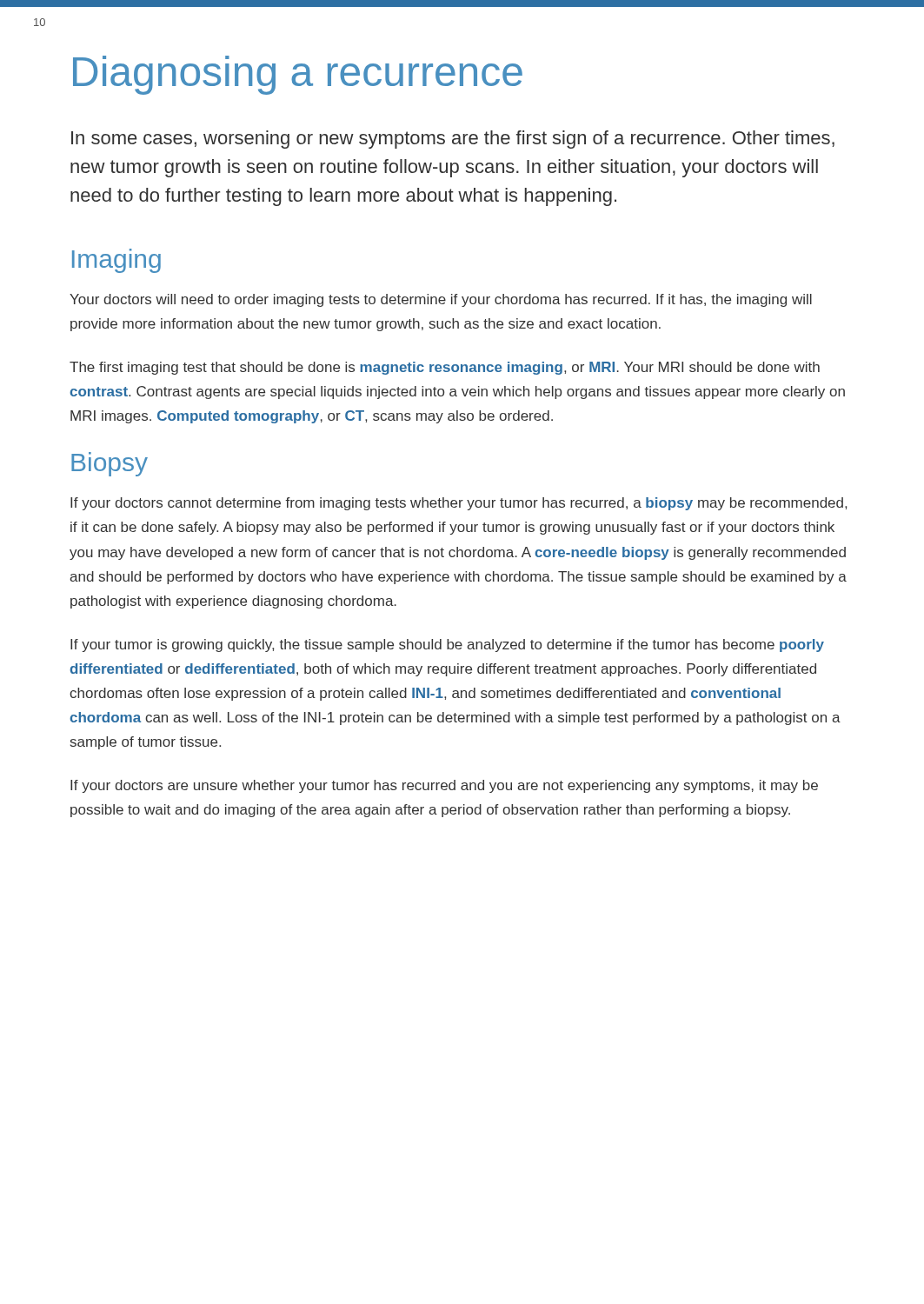Point to the block beginning "If your tumor"

pos(455,693)
